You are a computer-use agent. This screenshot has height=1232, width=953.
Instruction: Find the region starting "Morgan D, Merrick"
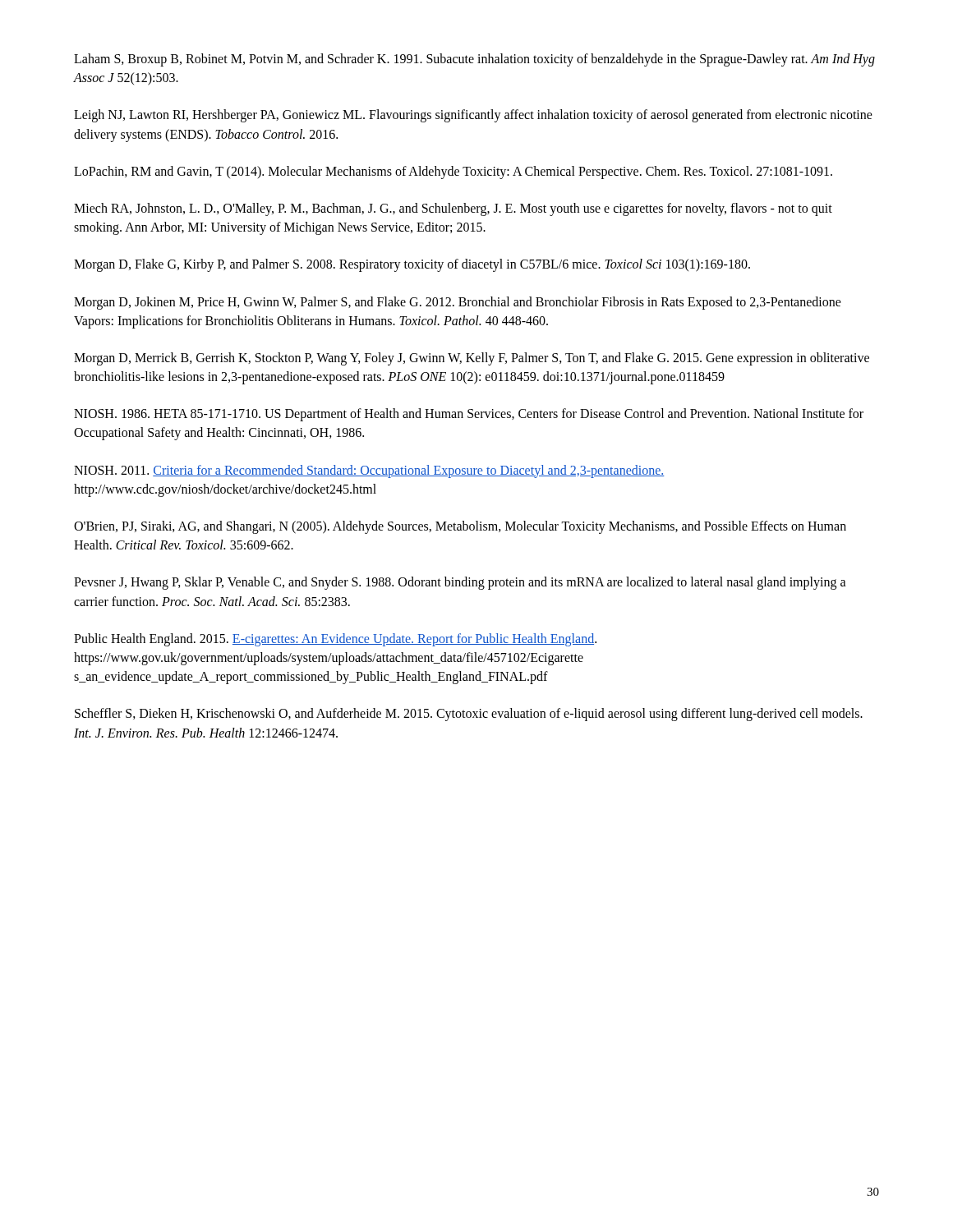point(472,367)
